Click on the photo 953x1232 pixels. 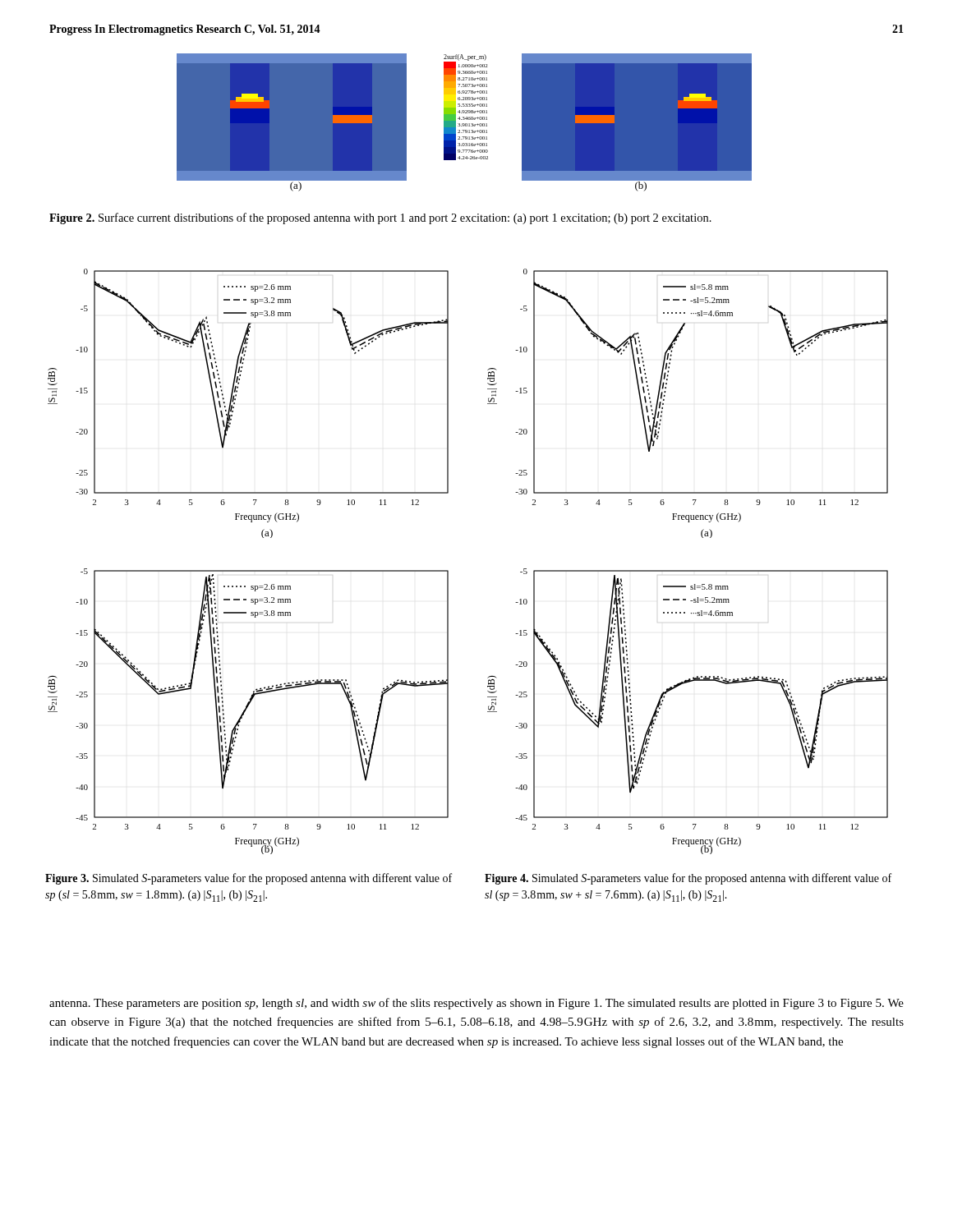pos(476,129)
